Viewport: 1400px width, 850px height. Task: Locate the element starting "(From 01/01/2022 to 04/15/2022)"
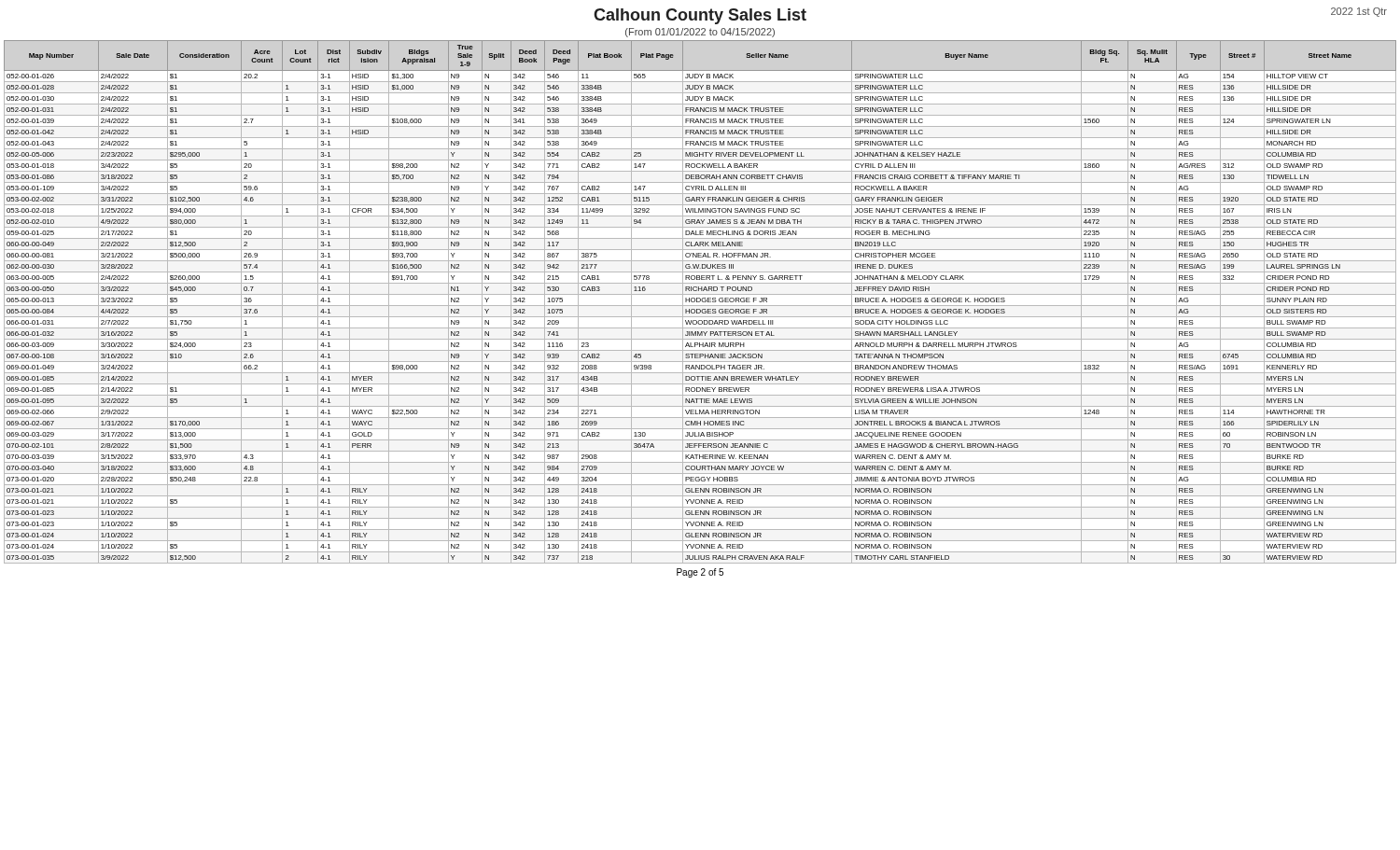point(700,32)
